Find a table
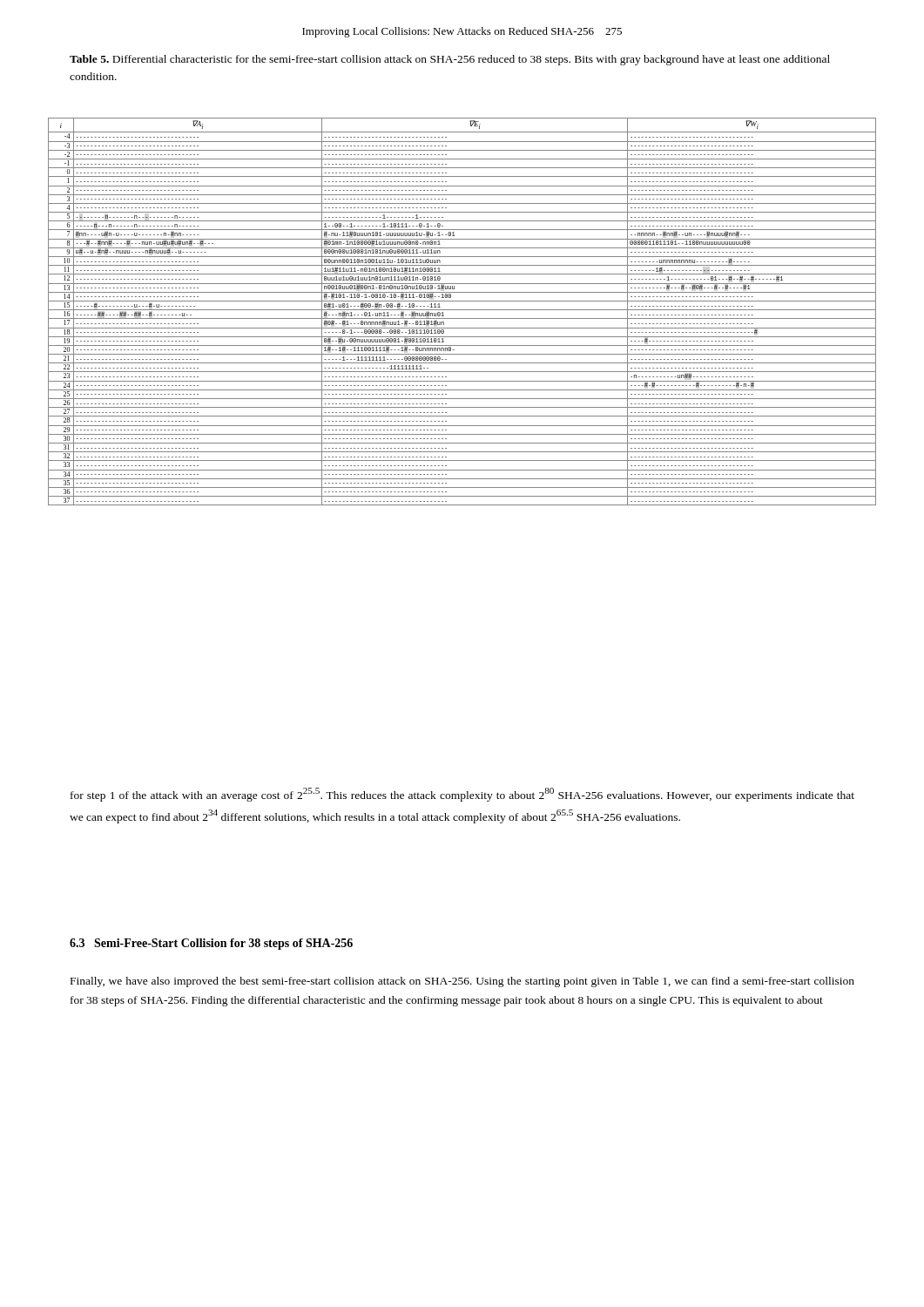 click(462, 312)
